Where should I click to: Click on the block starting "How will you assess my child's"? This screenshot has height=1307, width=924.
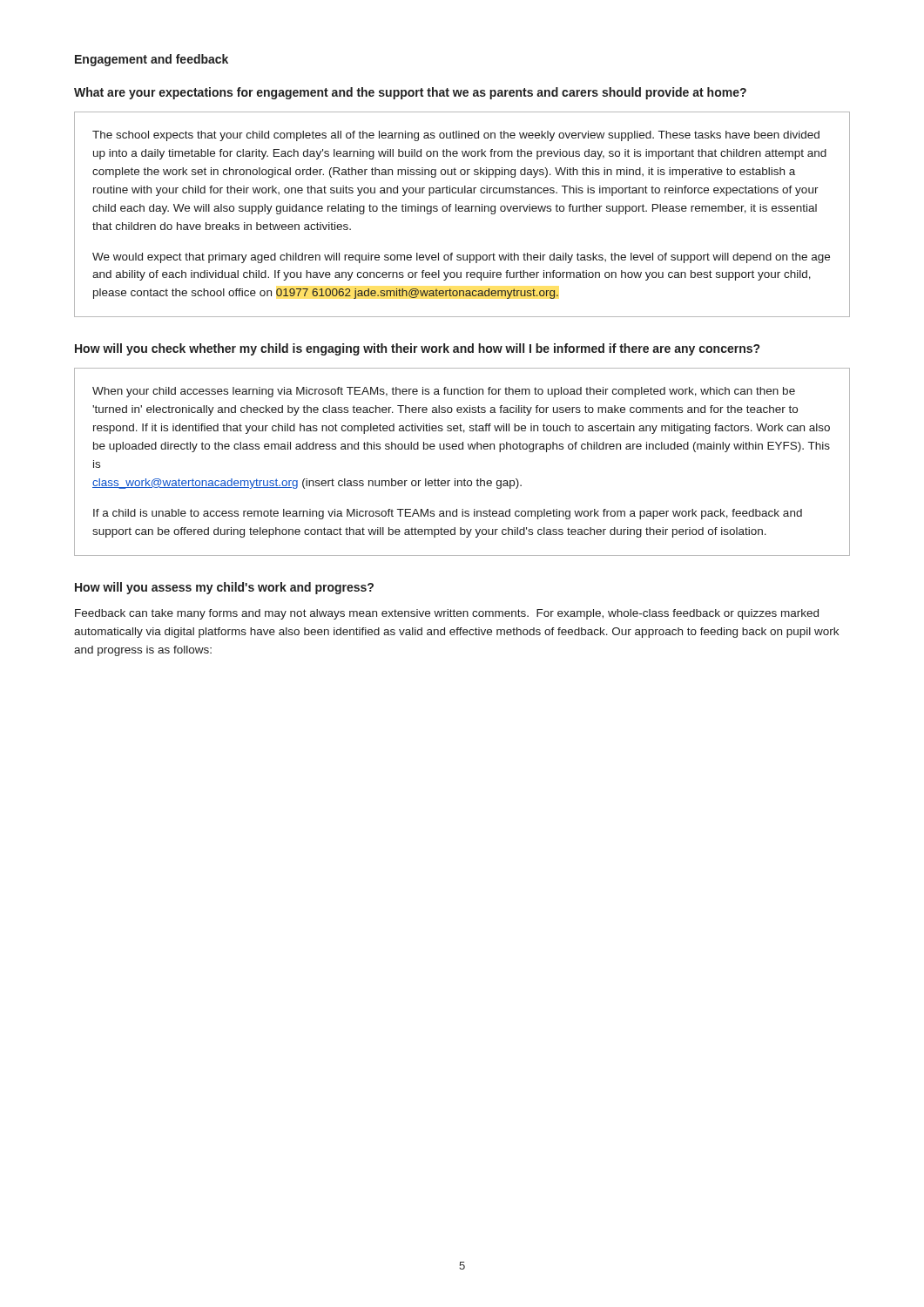pos(224,587)
